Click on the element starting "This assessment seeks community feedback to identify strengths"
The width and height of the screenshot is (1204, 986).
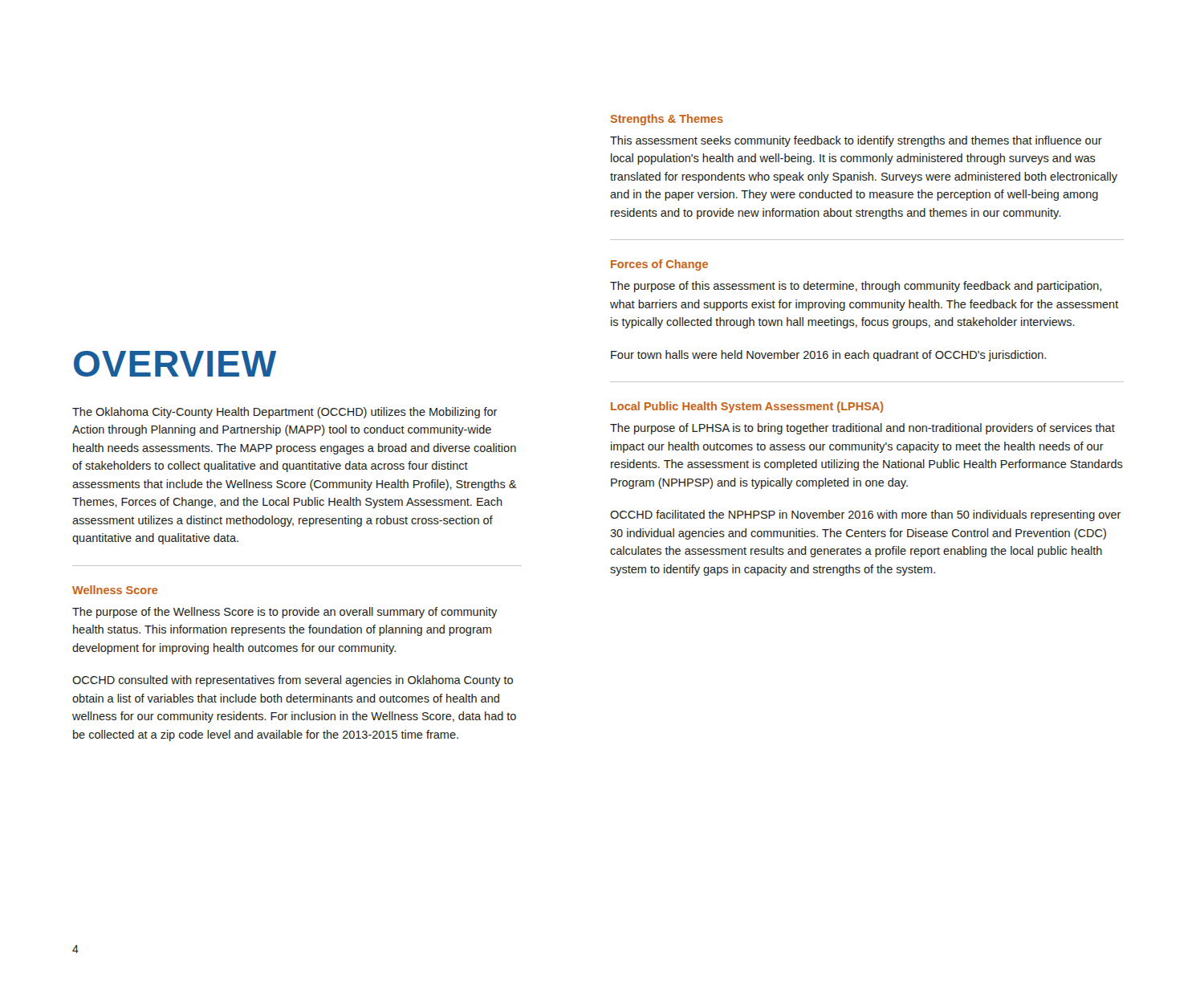(864, 177)
